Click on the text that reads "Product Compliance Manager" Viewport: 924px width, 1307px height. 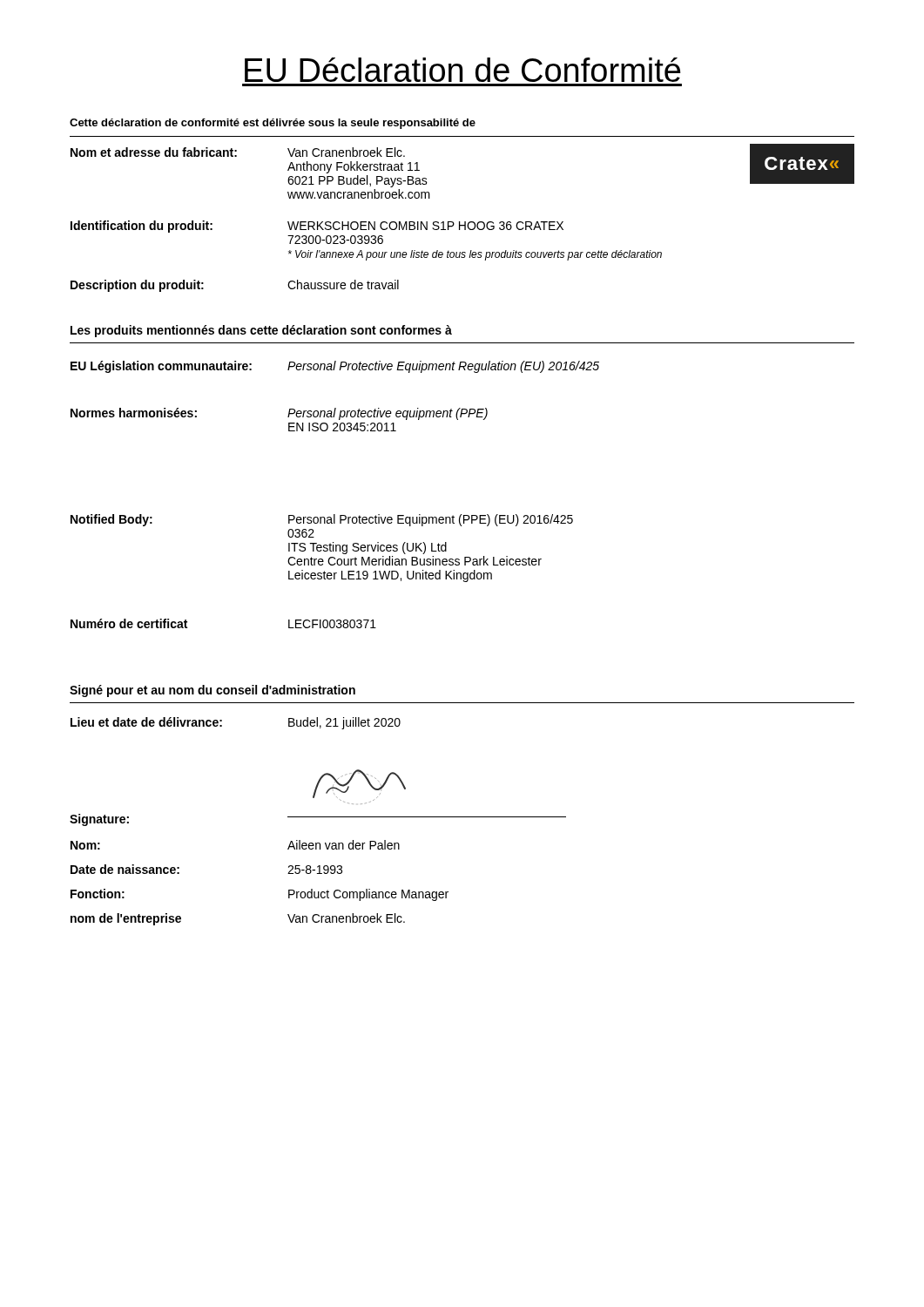coord(368,894)
